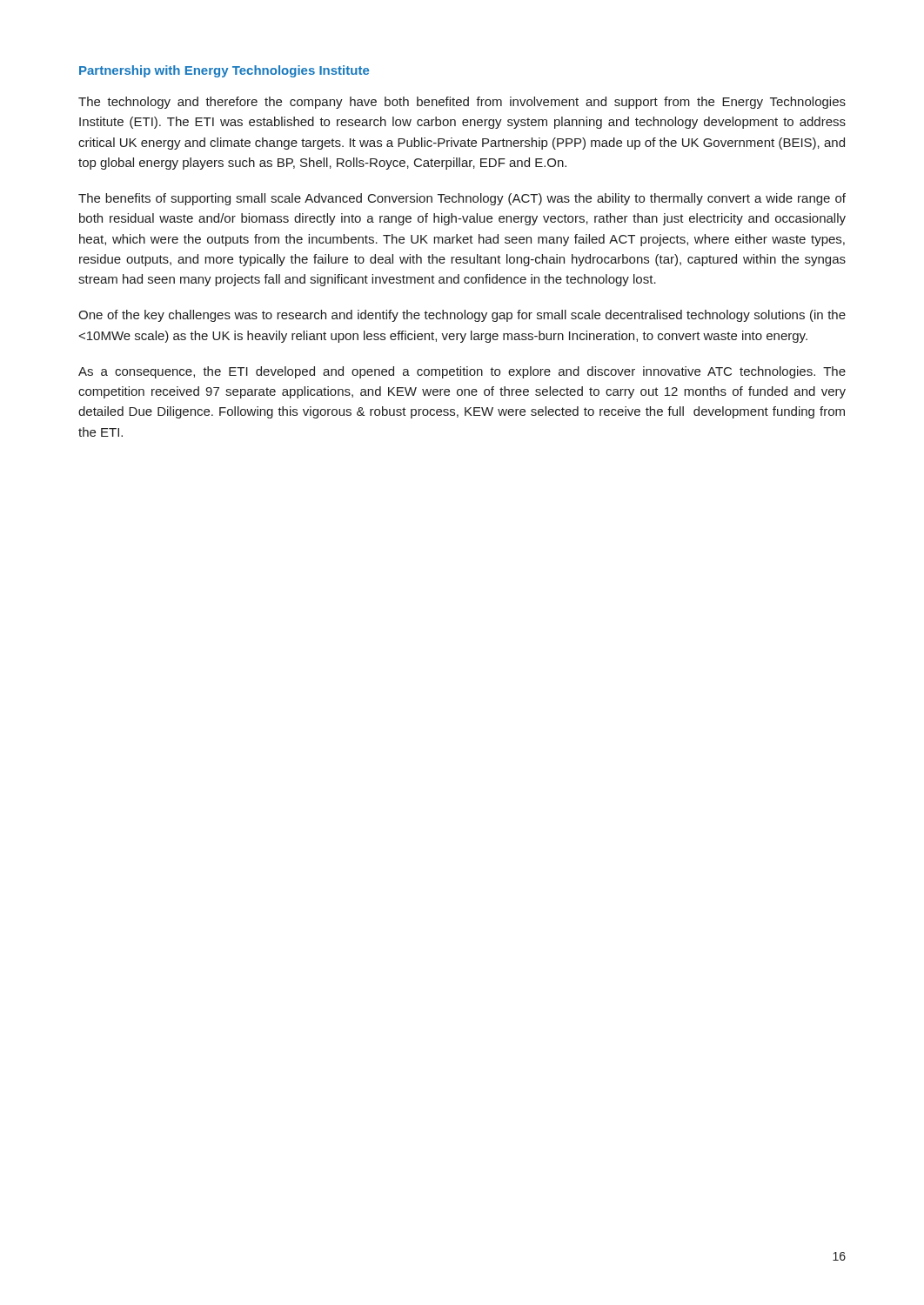The height and width of the screenshot is (1305, 924).
Task: Click on the element starting "One of the key challenges was to research"
Action: point(462,325)
